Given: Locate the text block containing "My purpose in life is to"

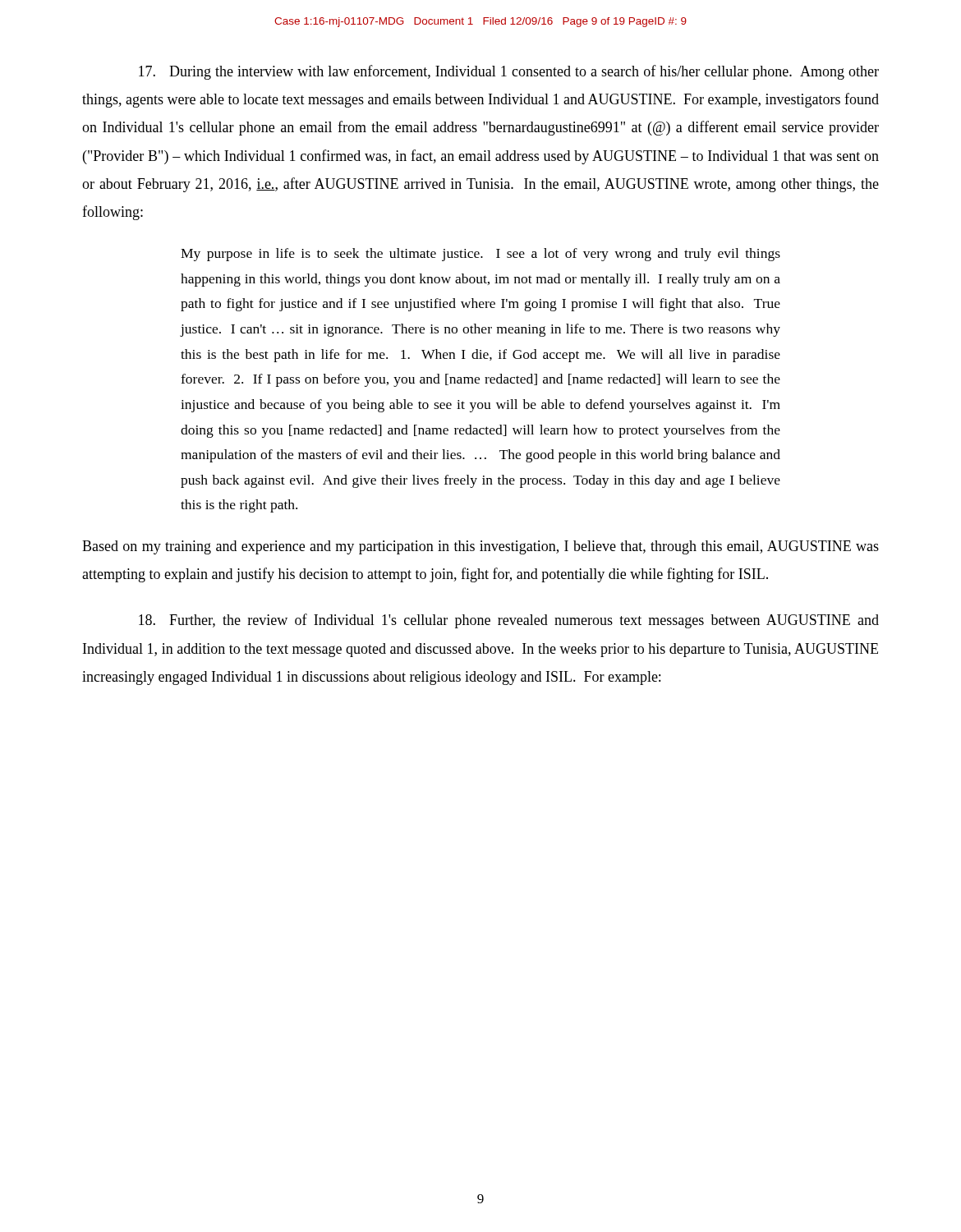Looking at the screenshot, I should pyautogui.click(x=480, y=379).
